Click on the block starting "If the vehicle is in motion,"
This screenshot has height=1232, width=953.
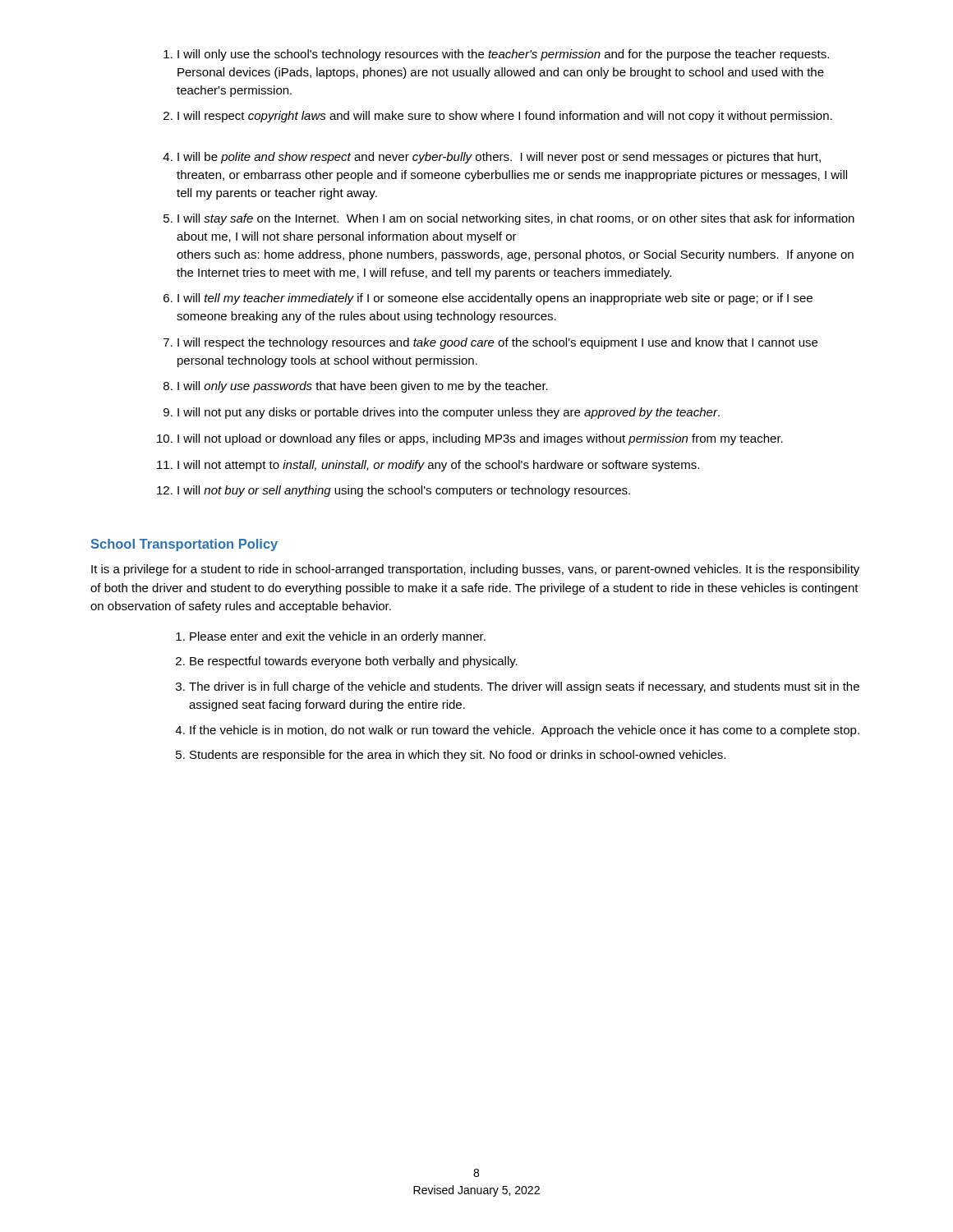[x=526, y=730]
